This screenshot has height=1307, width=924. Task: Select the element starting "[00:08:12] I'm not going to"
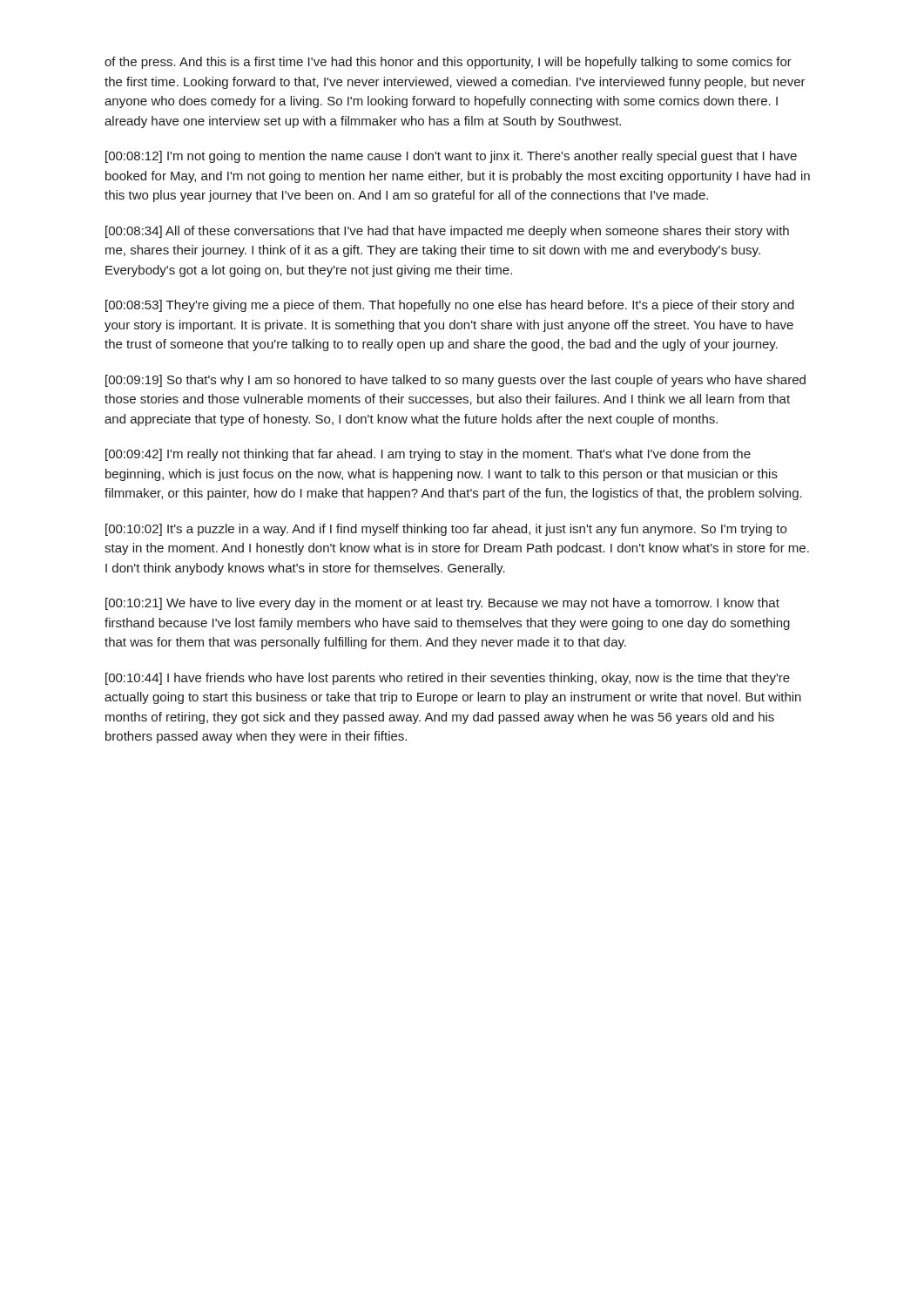(457, 175)
